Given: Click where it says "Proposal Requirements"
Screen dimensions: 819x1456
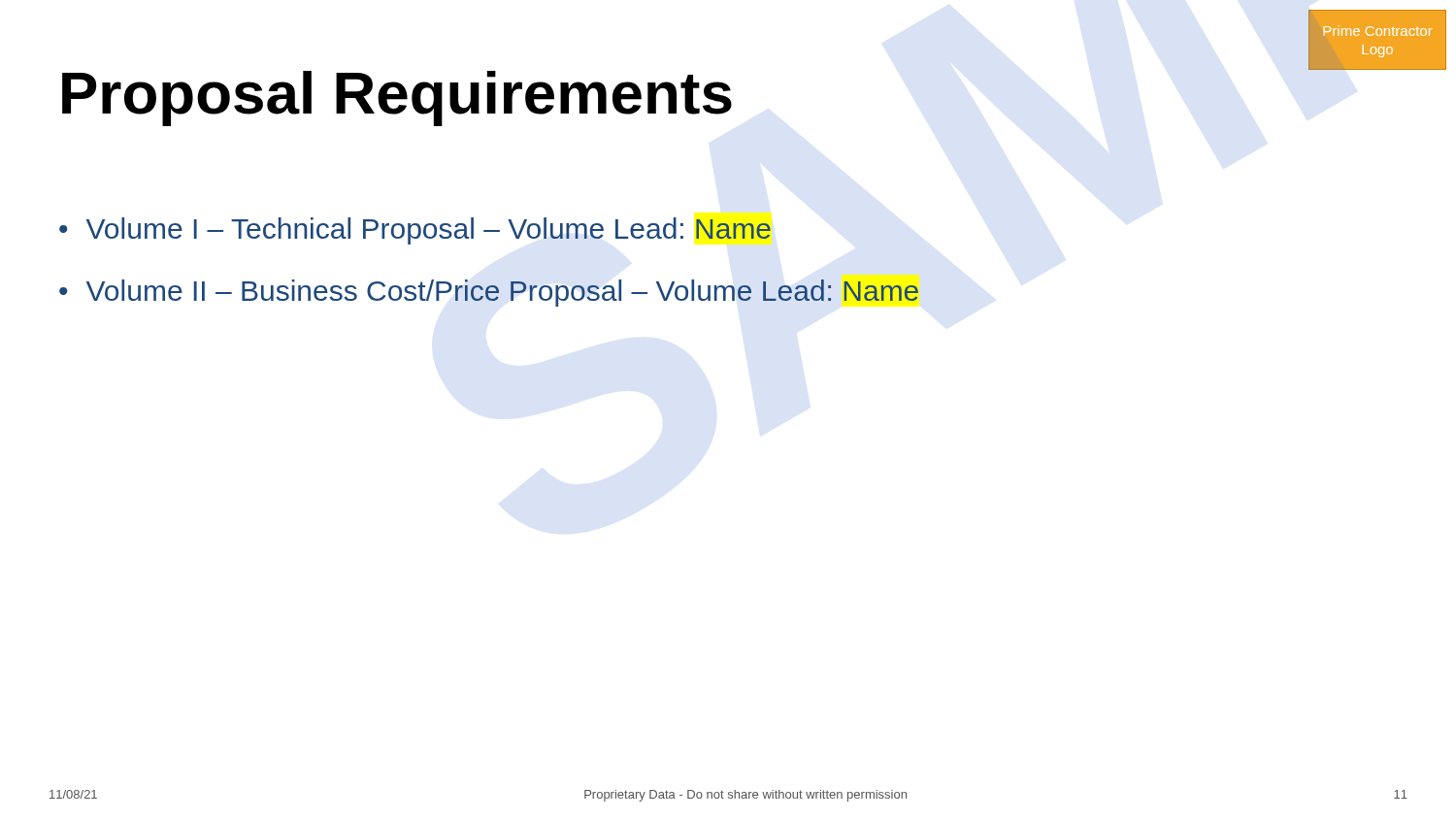Looking at the screenshot, I should pos(396,93).
